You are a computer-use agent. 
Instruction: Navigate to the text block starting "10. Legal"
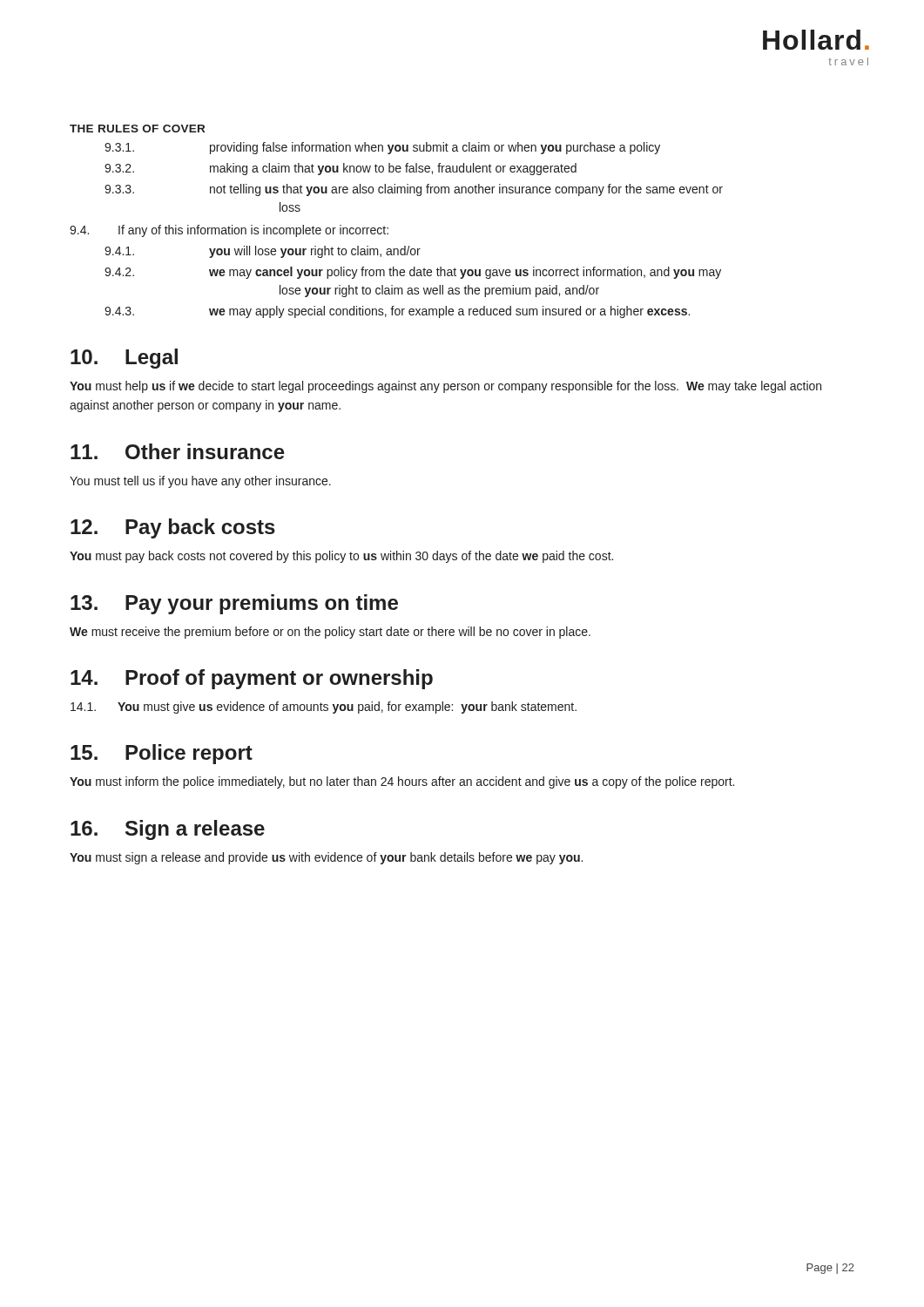click(x=124, y=357)
